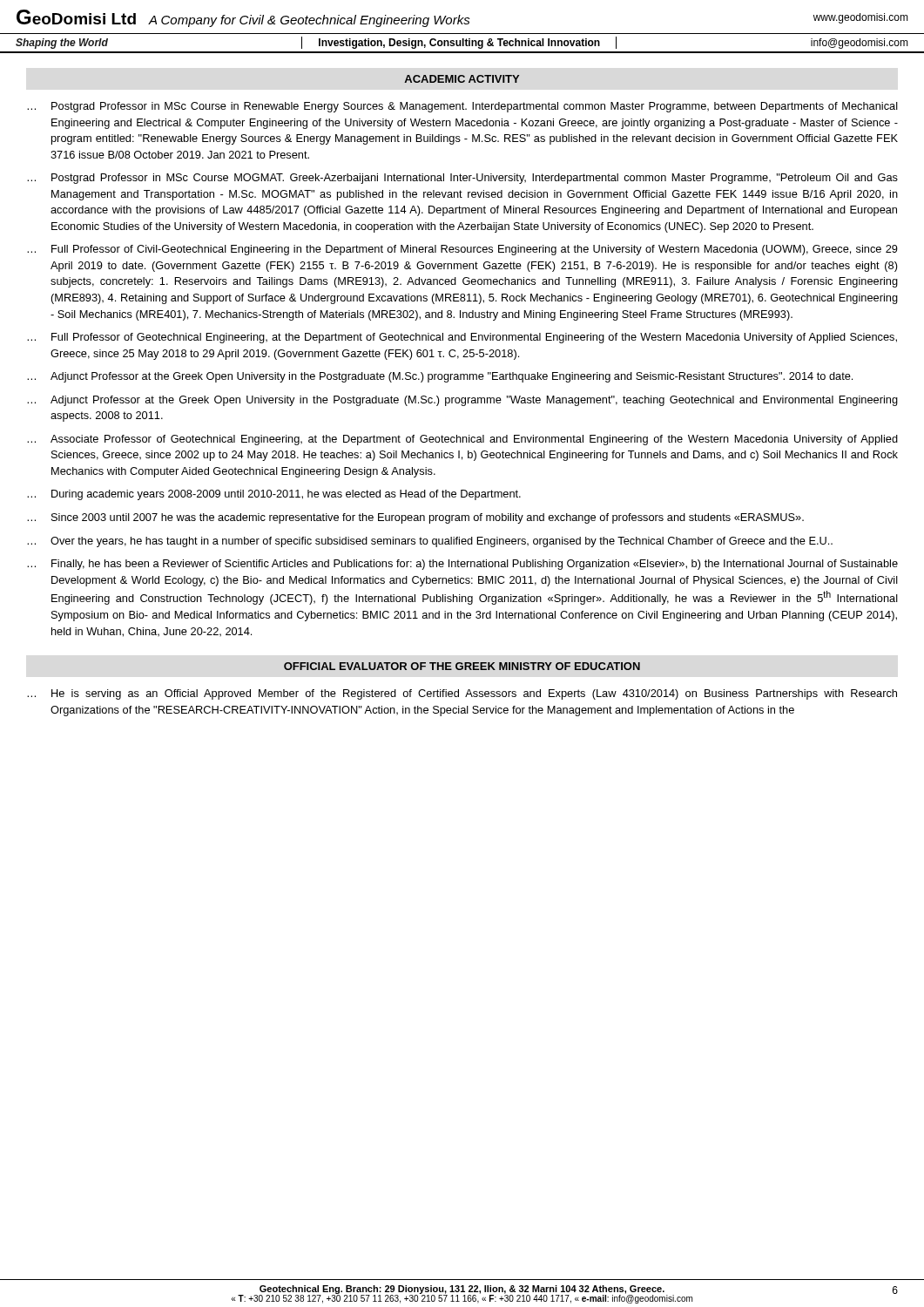
Task: Locate the block of text that opens with "… He is serving"
Action: click(x=462, y=702)
